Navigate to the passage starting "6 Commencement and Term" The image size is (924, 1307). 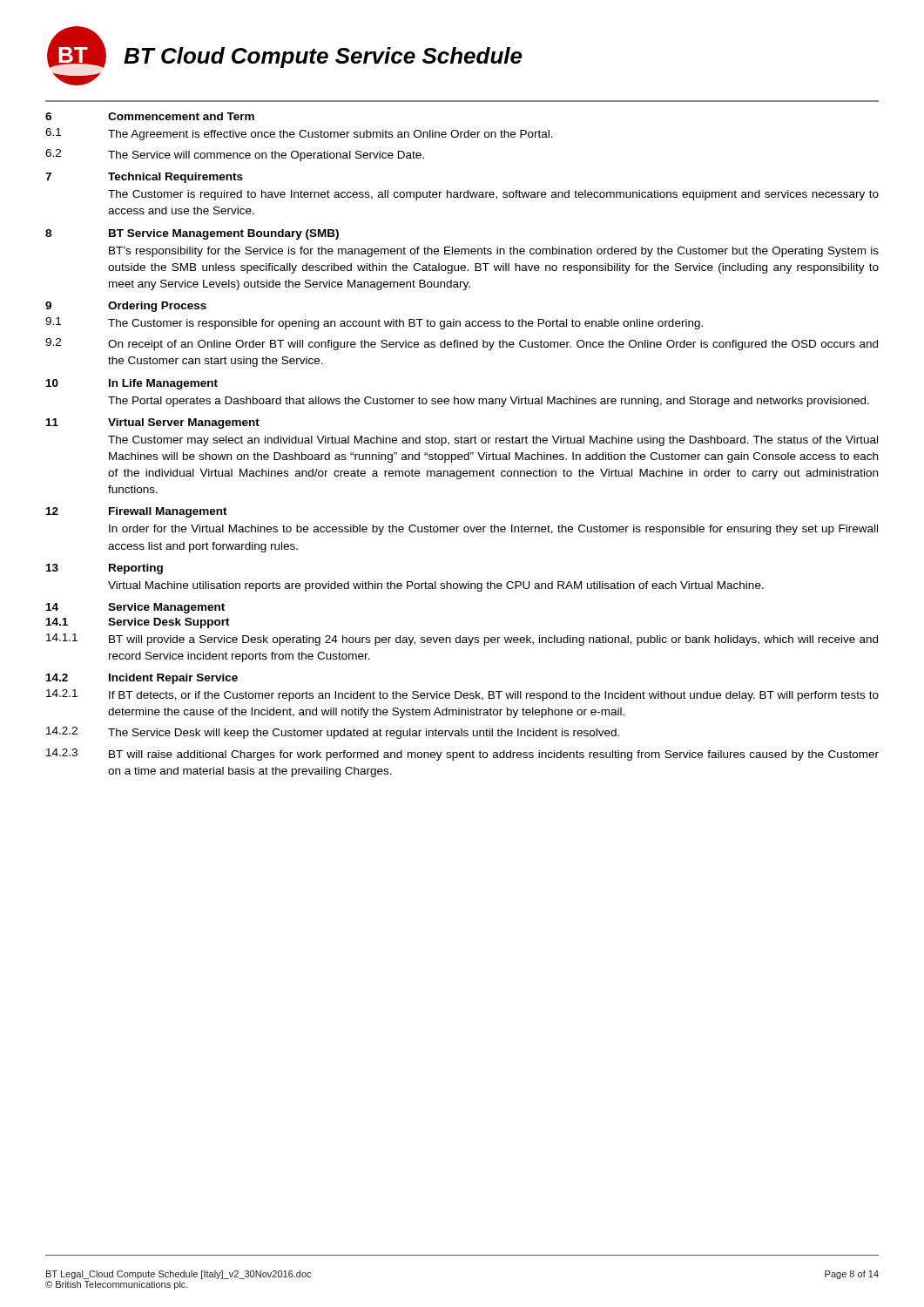(150, 116)
